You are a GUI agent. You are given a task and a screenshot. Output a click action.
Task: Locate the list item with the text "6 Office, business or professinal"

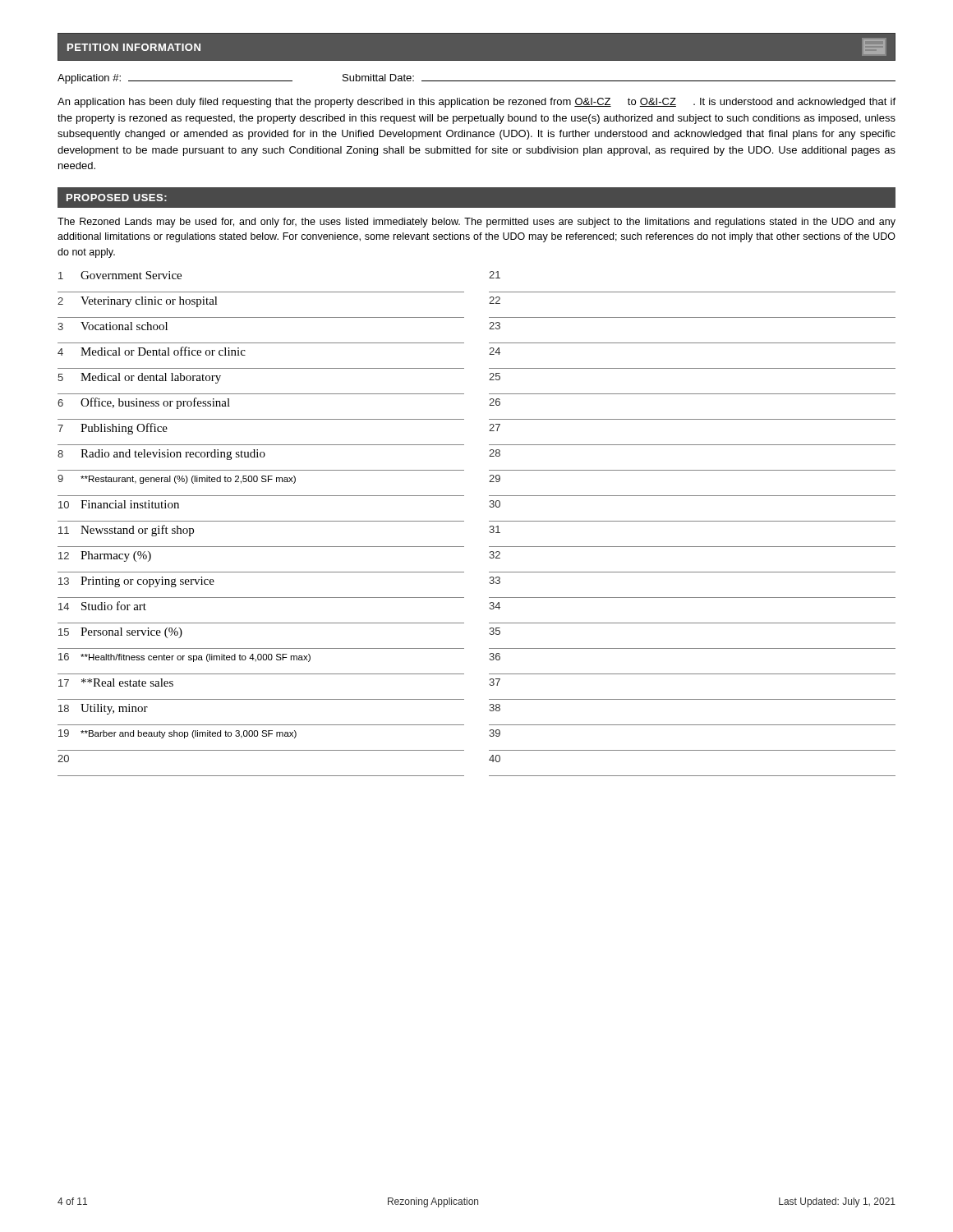[x=261, y=403]
